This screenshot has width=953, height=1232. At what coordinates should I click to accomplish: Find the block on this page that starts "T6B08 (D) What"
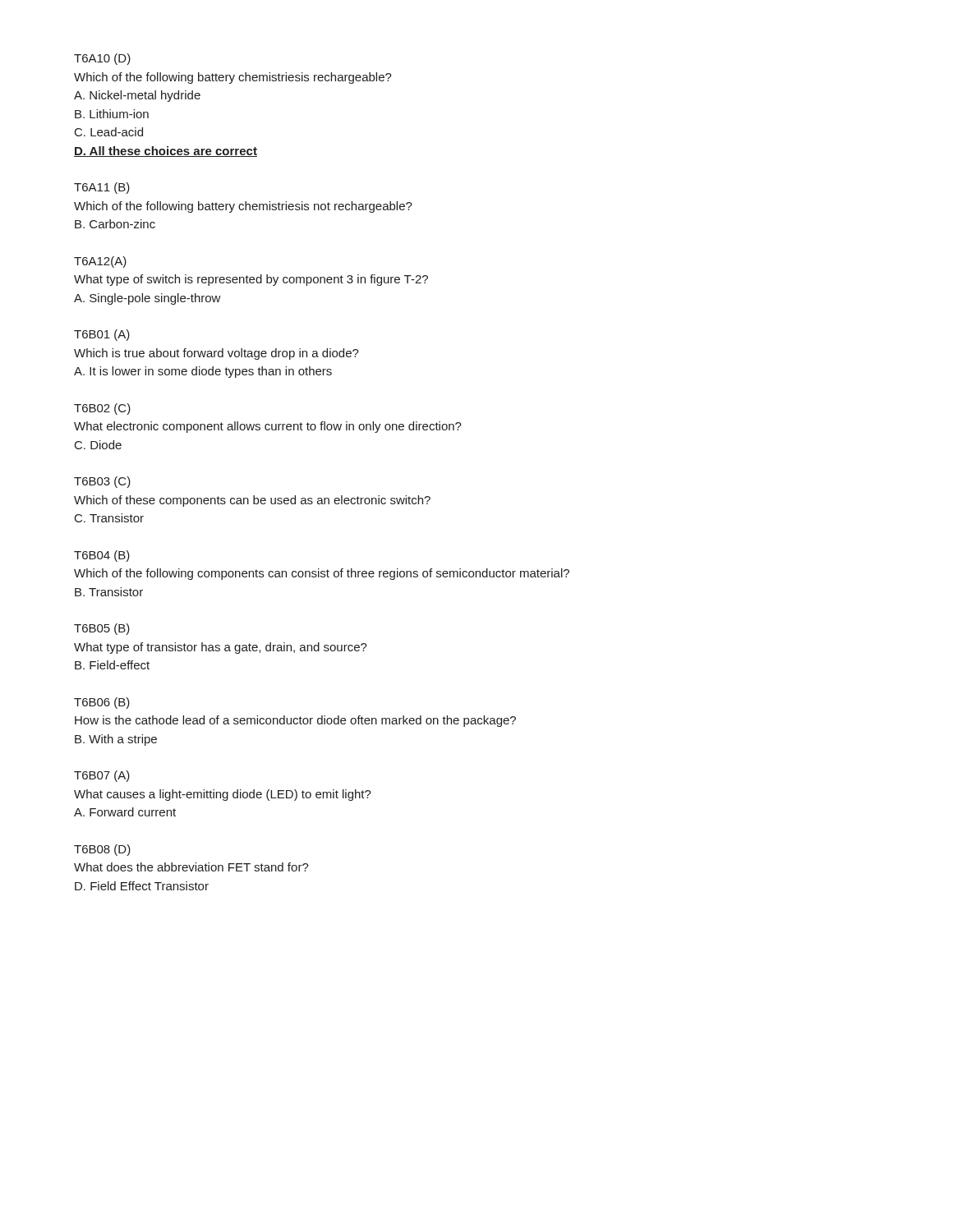pos(102,850)
